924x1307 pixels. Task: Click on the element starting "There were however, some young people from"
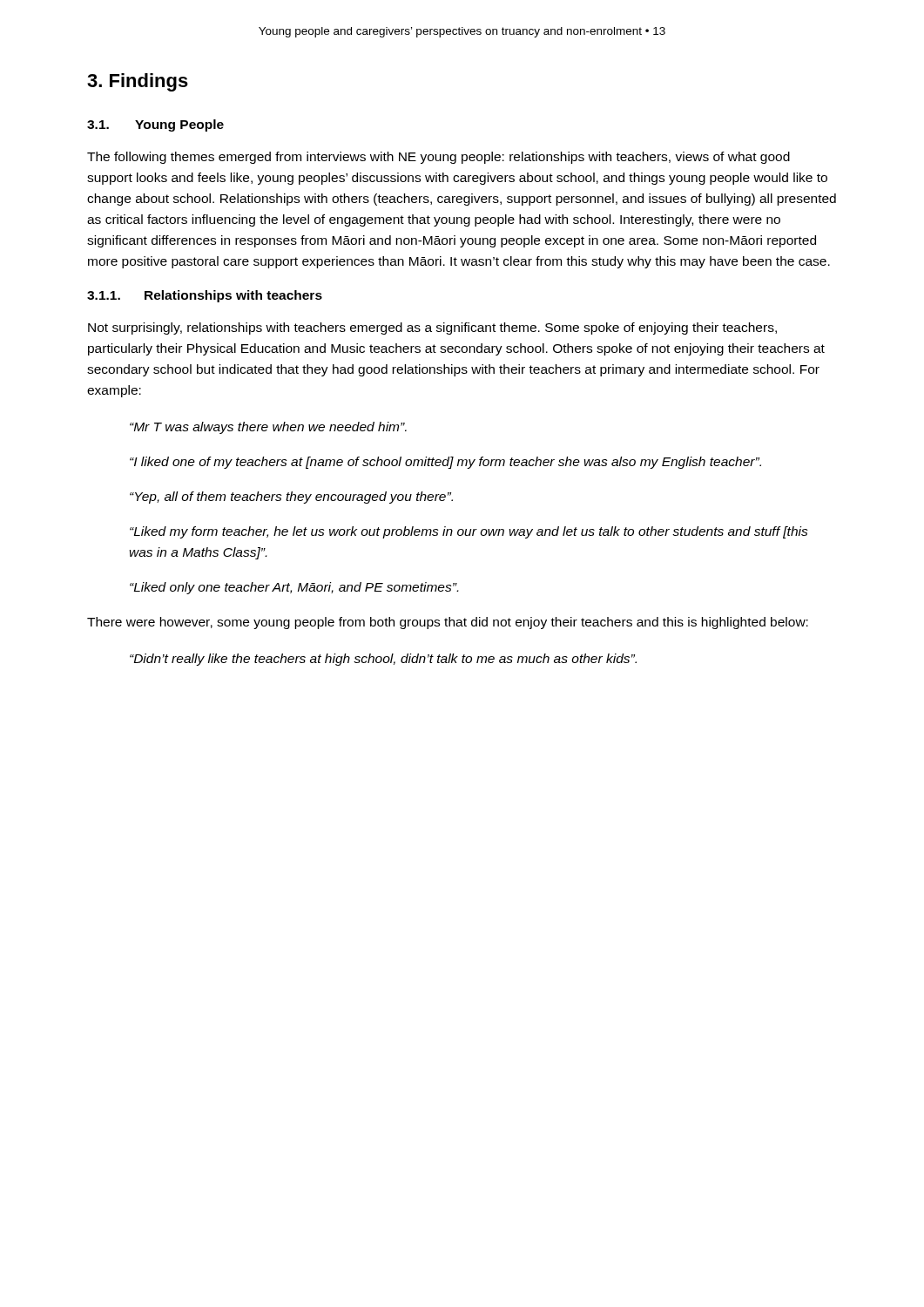click(x=448, y=622)
